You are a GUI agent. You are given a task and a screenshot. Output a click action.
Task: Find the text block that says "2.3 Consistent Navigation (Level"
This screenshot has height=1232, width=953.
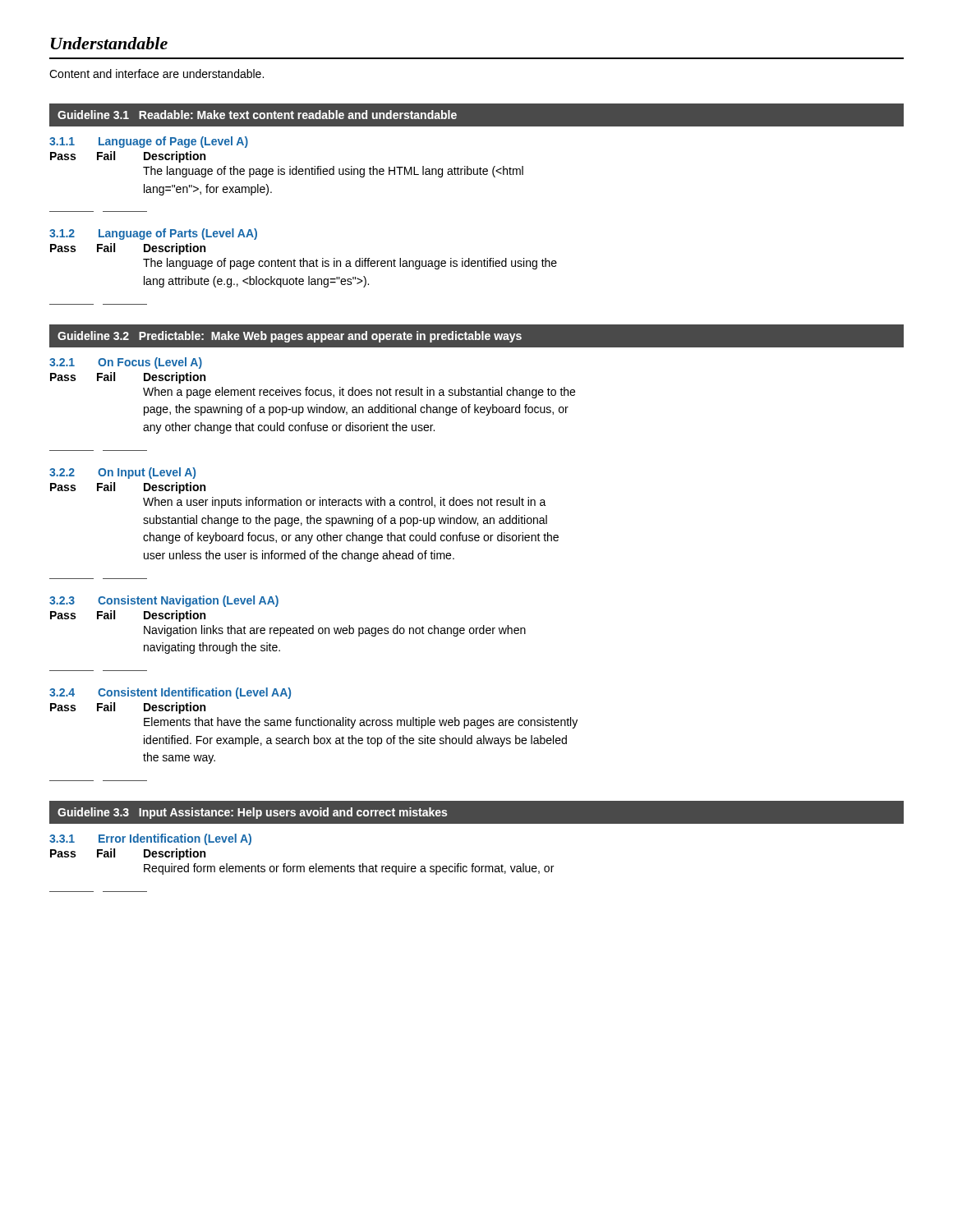476,632
